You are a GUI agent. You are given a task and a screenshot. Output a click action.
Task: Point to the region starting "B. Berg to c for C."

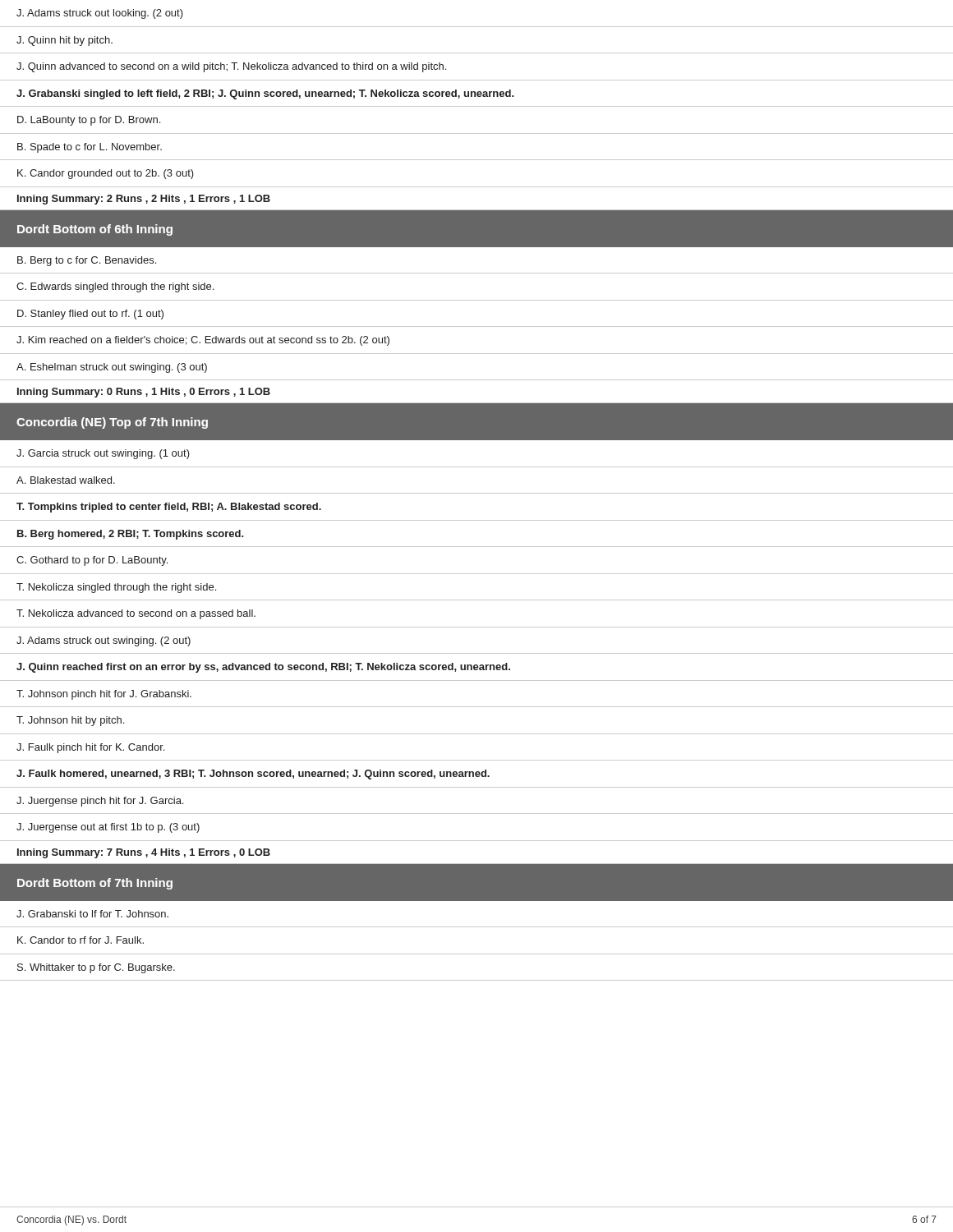click(x=87, y=260)
